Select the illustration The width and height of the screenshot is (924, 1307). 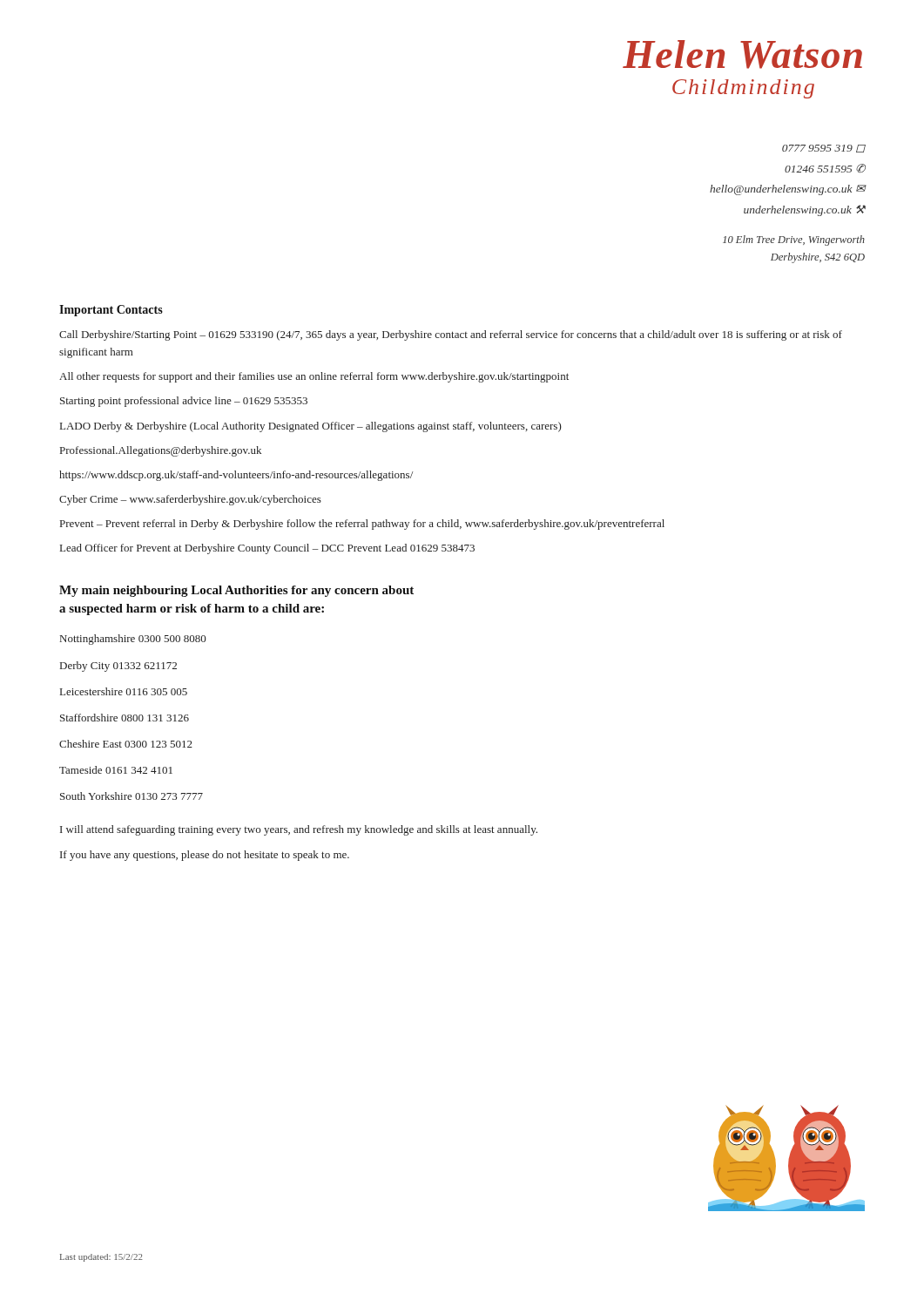point(782,1155)
